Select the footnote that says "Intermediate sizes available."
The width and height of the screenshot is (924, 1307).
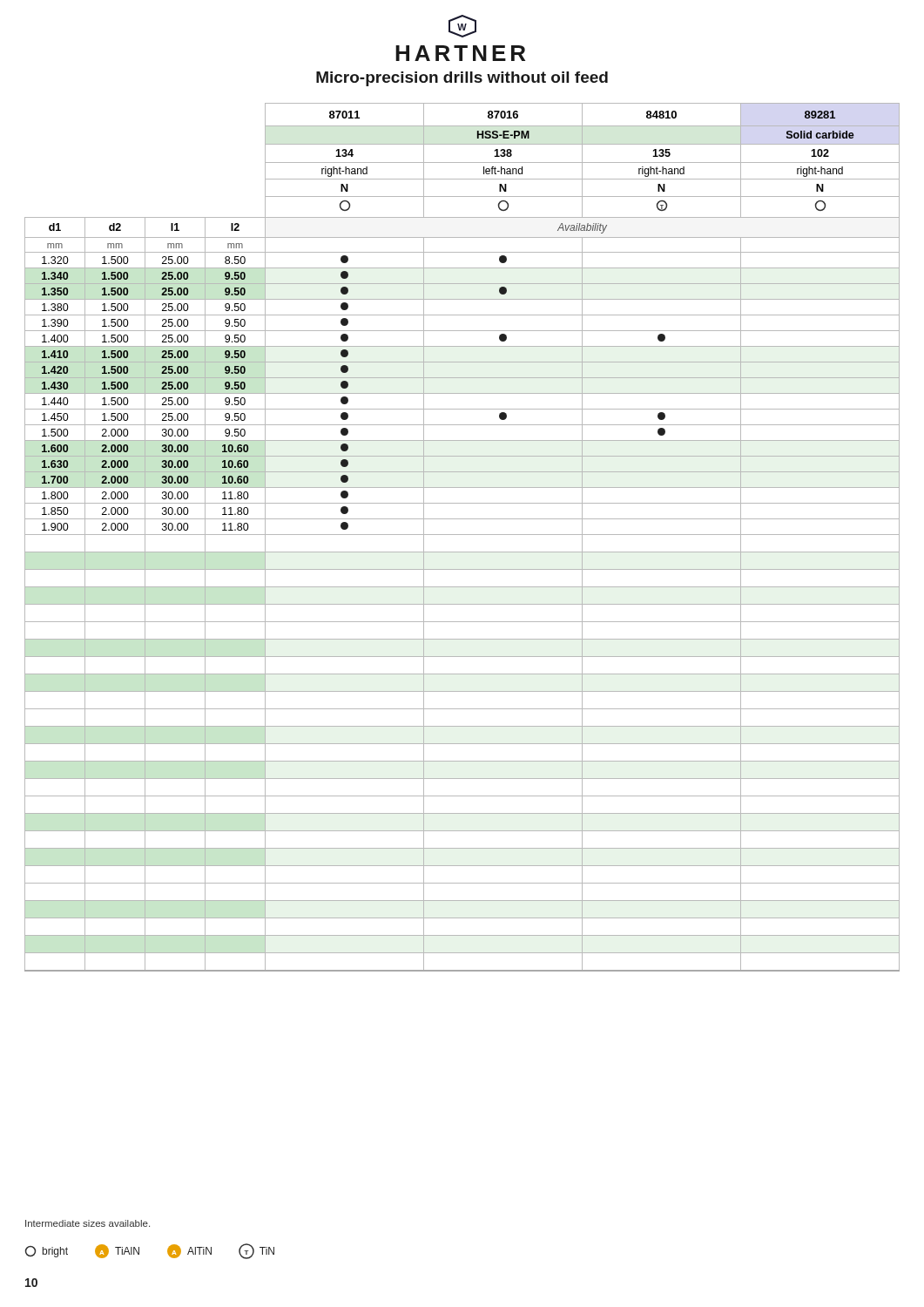(x=88, y=1223)
